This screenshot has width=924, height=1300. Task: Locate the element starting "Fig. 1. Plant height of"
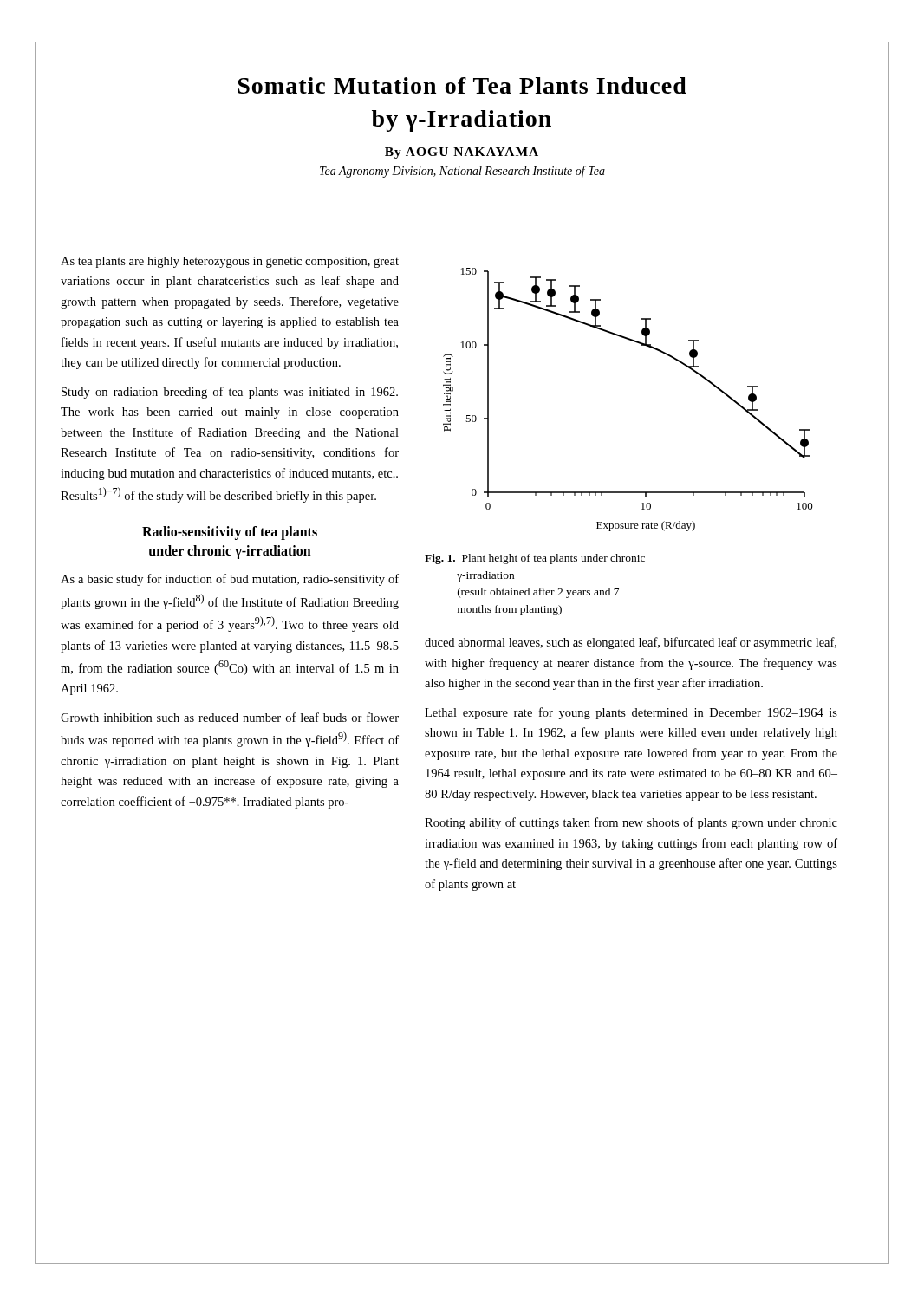[535, 583]
